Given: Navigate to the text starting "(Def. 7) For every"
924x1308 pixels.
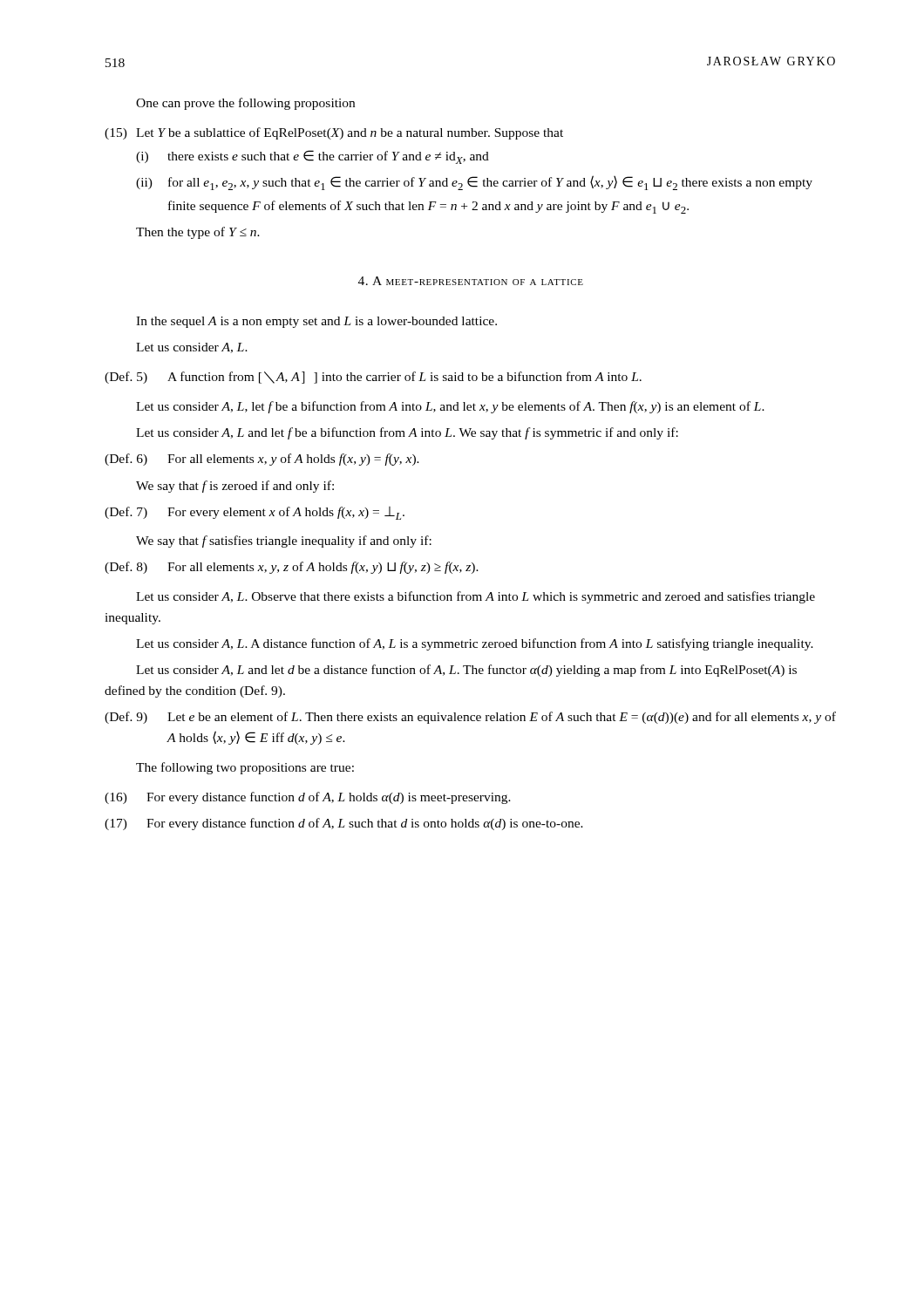Looking at the screenshot, I should (255, 513).
